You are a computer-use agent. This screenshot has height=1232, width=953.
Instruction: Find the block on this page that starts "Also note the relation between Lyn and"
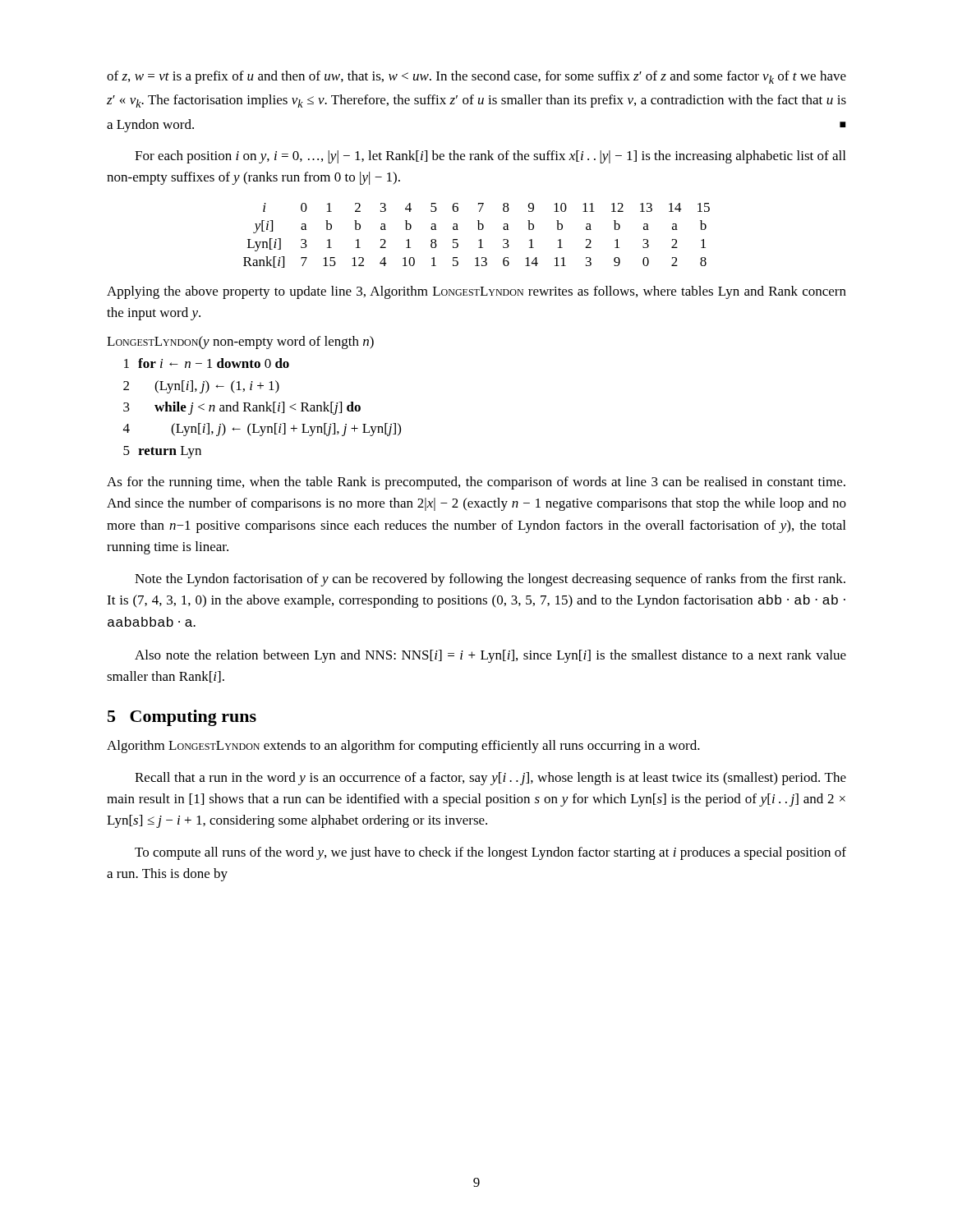tap(476, 666)
